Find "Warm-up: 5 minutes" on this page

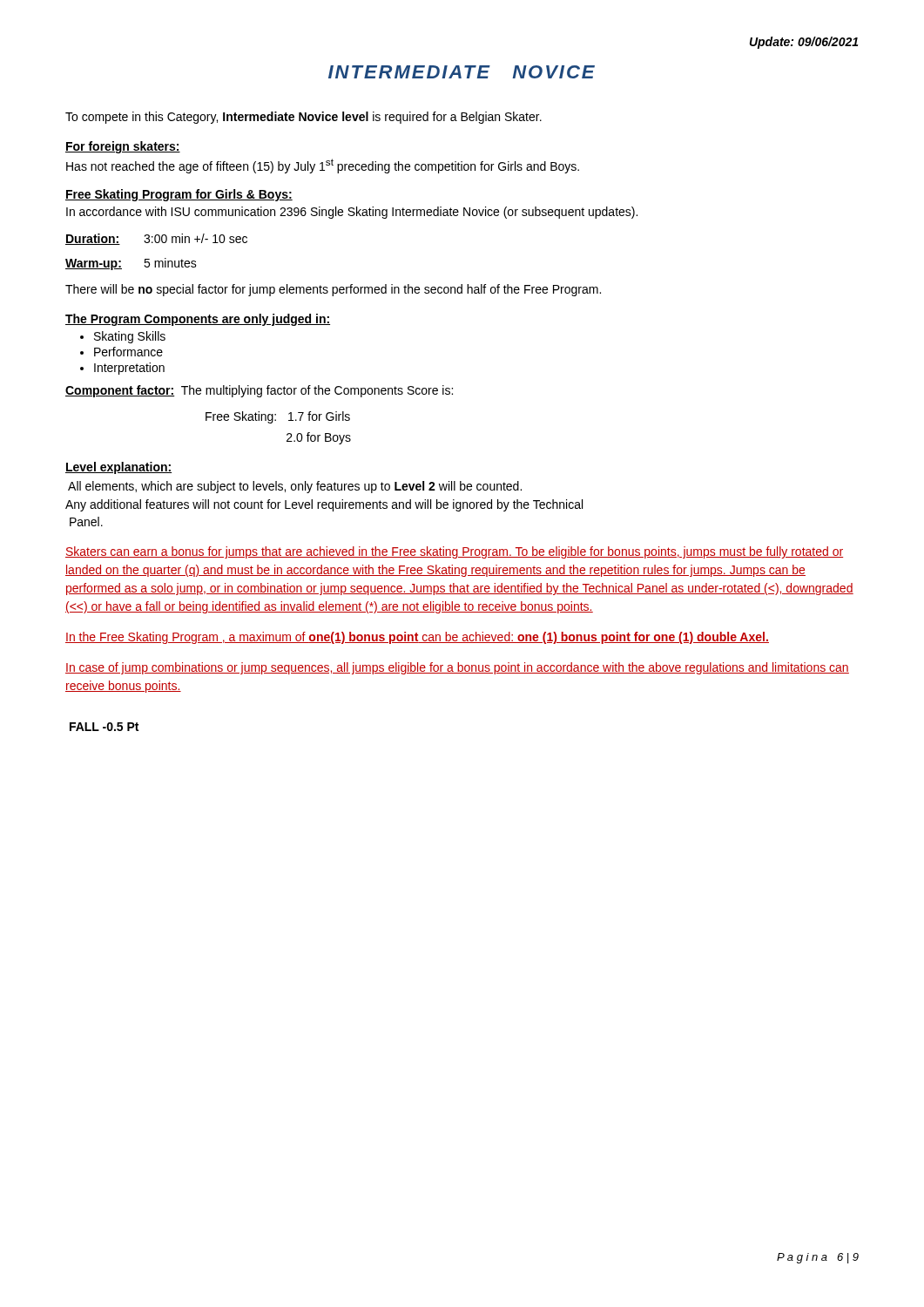131,263
